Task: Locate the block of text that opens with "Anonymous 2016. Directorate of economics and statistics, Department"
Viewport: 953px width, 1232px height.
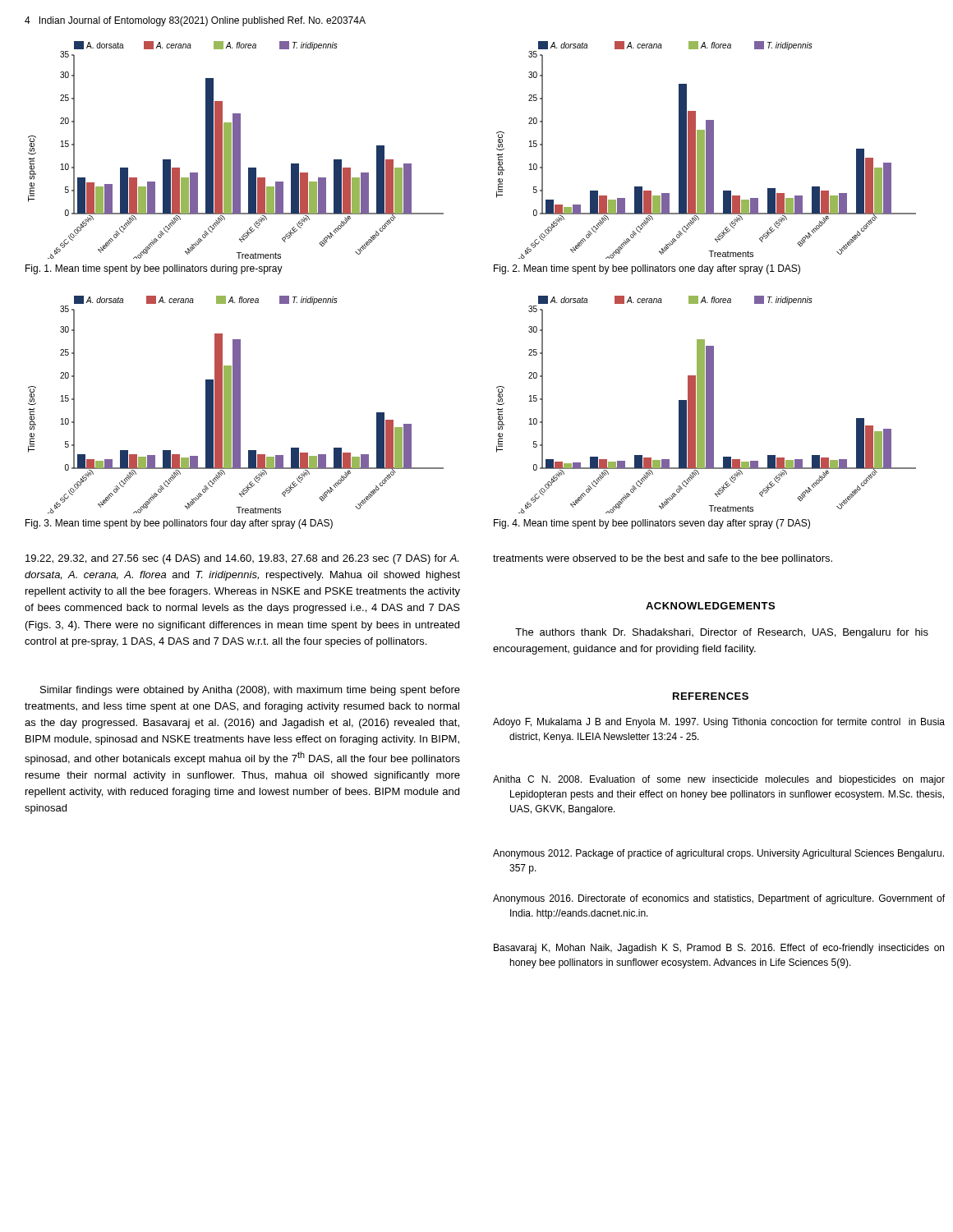Action: tap(719, 906)
